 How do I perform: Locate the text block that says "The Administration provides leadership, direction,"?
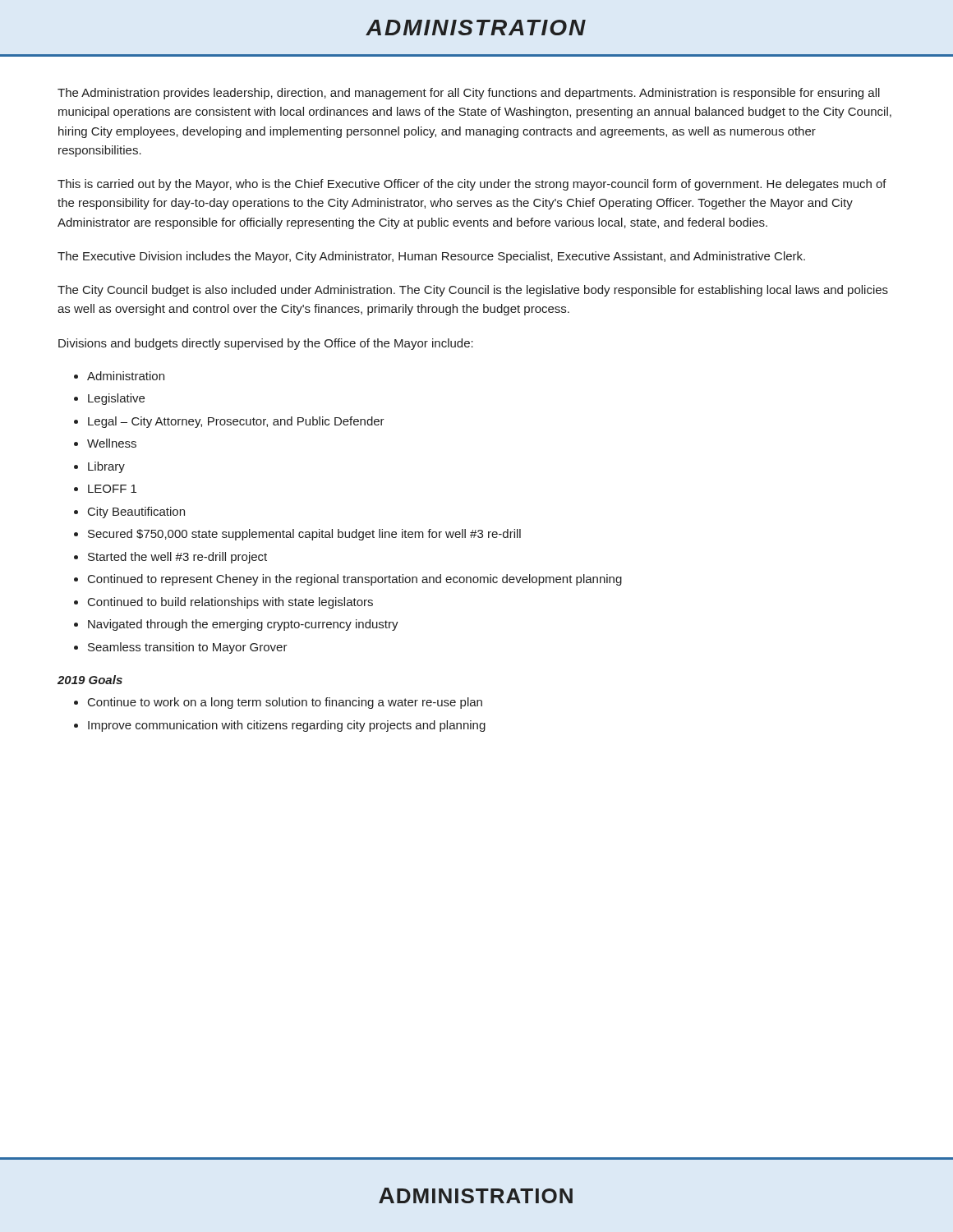click(476, 121)
